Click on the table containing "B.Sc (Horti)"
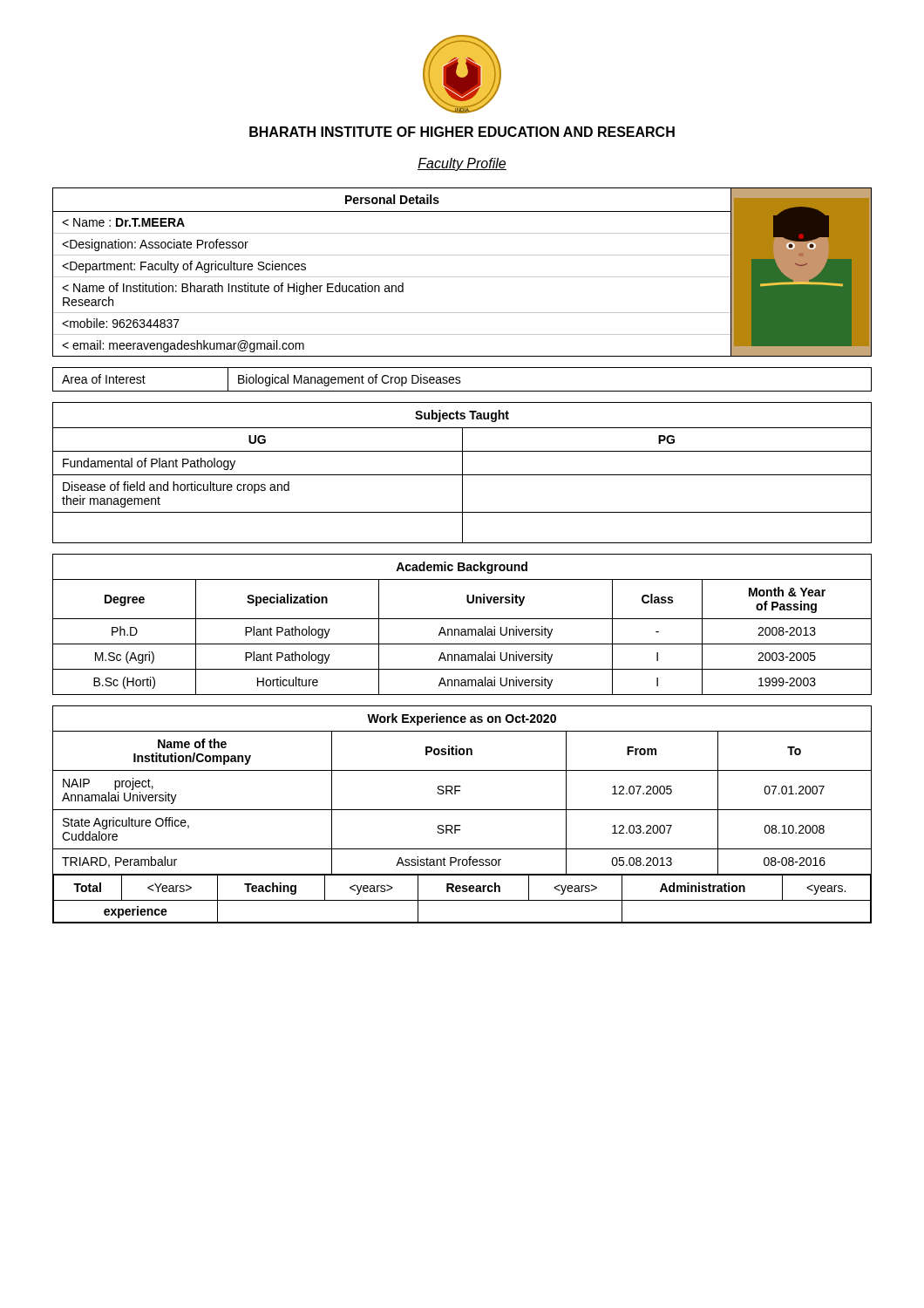The height and width of the screenshot is (1308, 924). 462,624
